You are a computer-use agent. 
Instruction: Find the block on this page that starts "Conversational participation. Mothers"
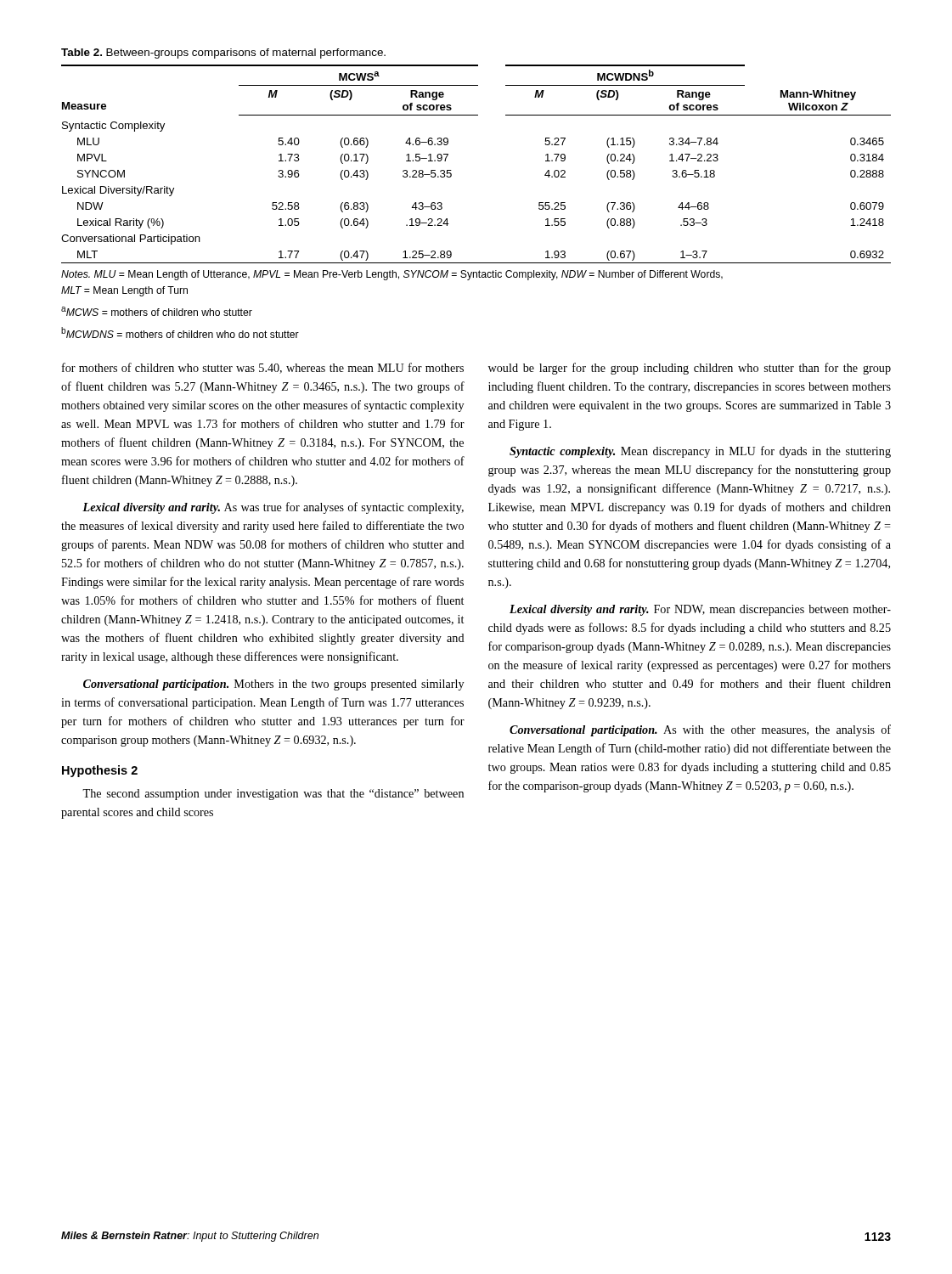click(x=263, y=712)
